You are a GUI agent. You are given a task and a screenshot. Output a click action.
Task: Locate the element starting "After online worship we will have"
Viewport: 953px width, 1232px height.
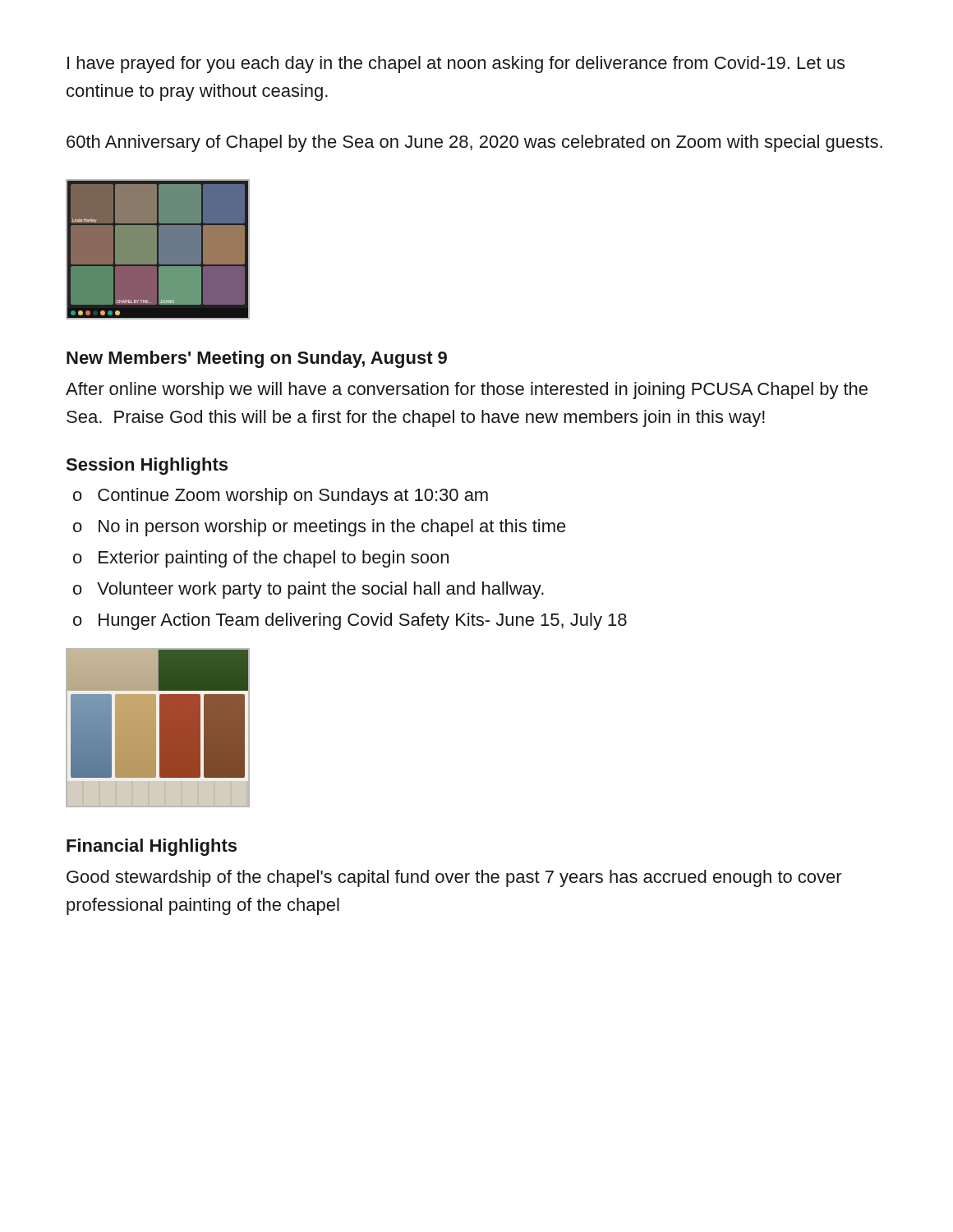tap(467, 403)
